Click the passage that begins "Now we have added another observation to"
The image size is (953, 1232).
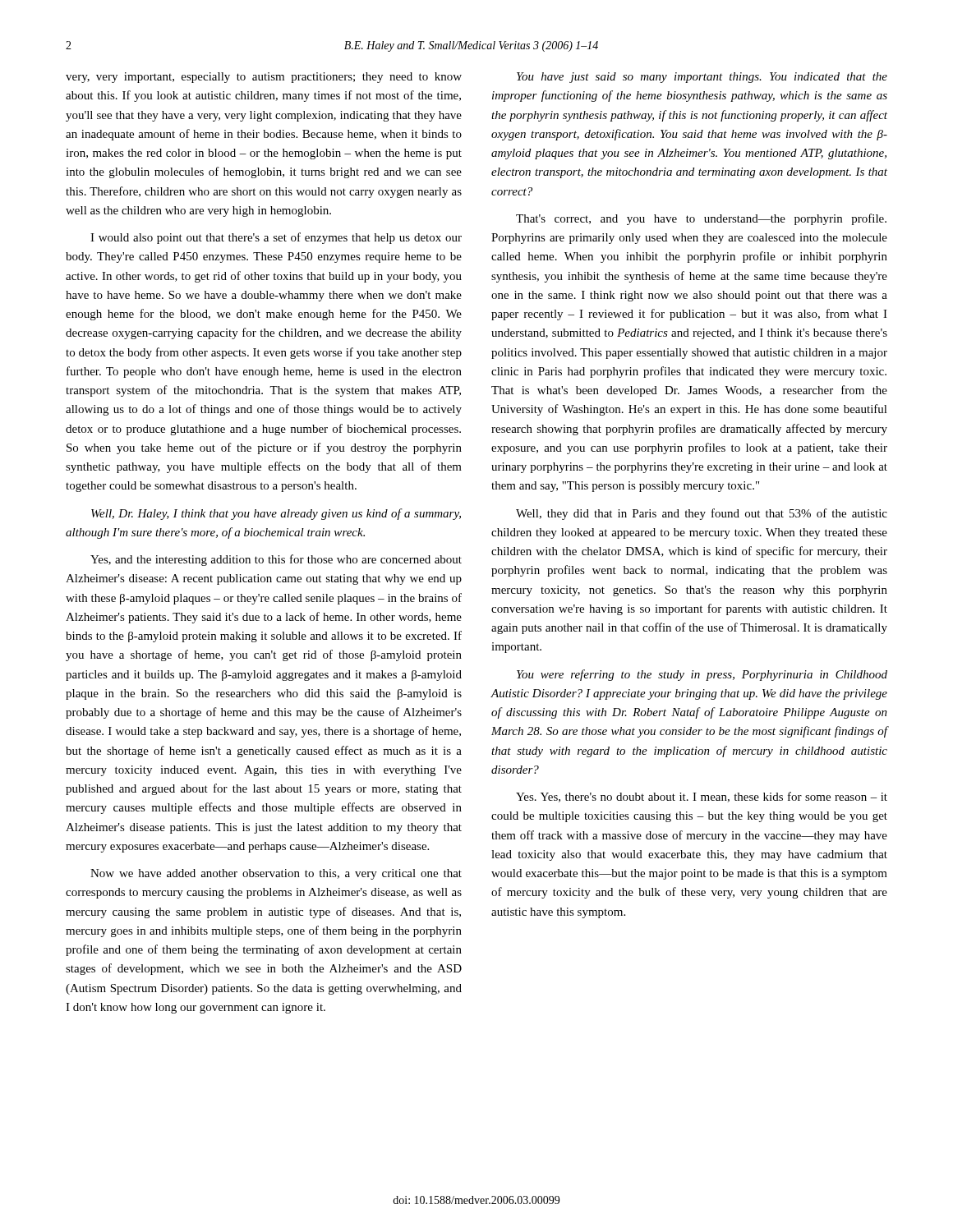264,940
